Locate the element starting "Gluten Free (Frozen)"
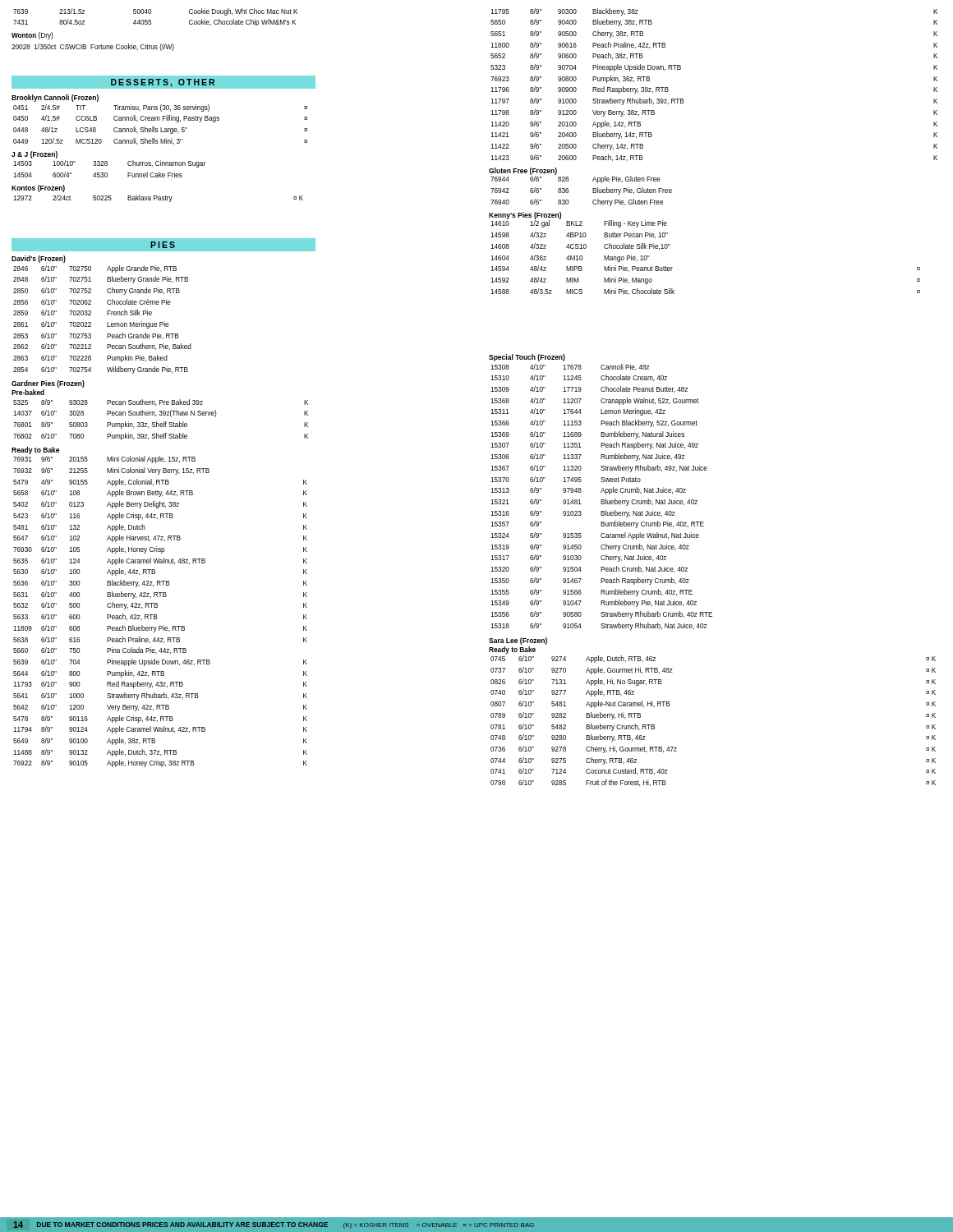 coord(523,171)
